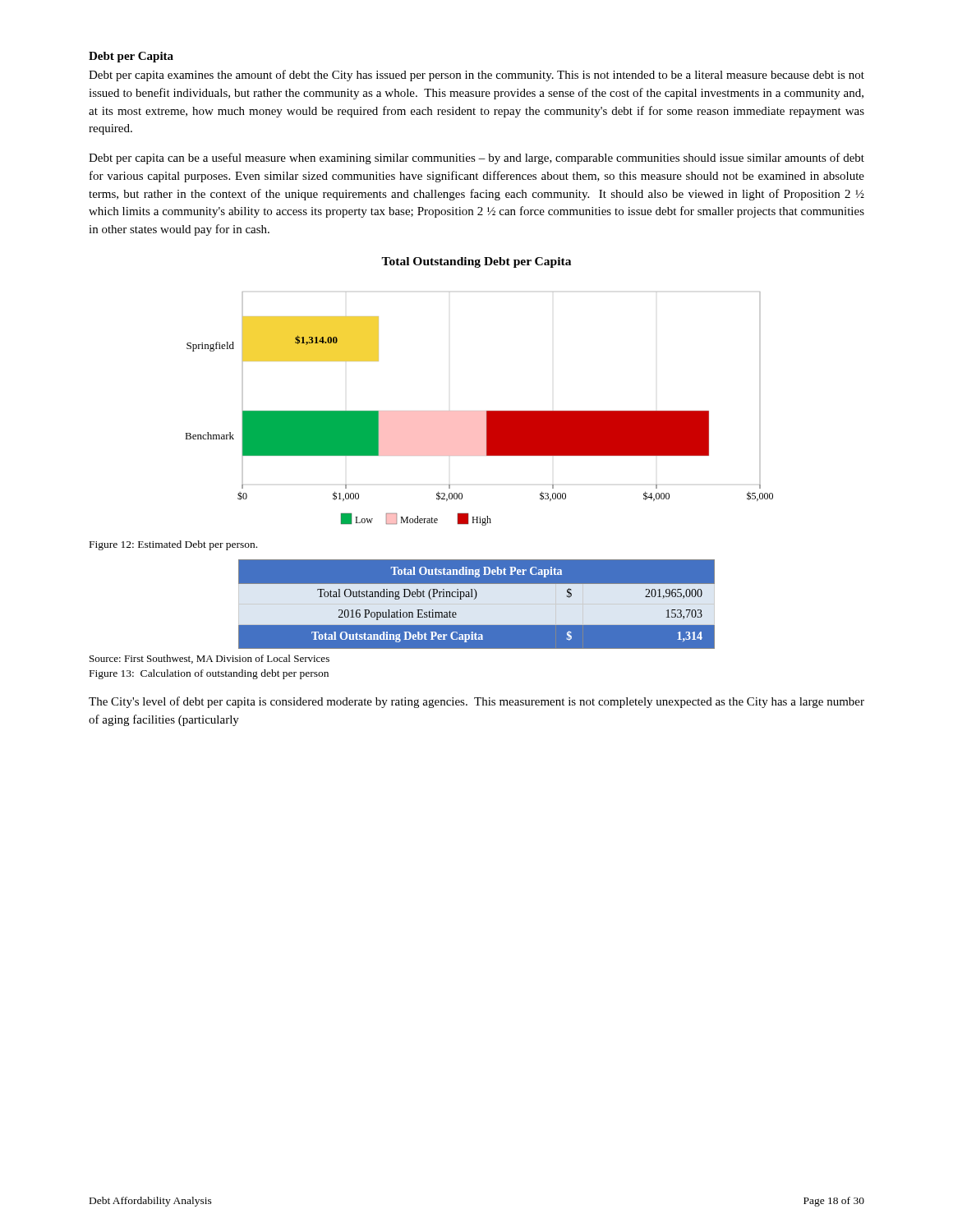Screen dimensions: 1232x953
Task: Click on the block starting "Debt per Capita"
Action: (x=131, y=56)
